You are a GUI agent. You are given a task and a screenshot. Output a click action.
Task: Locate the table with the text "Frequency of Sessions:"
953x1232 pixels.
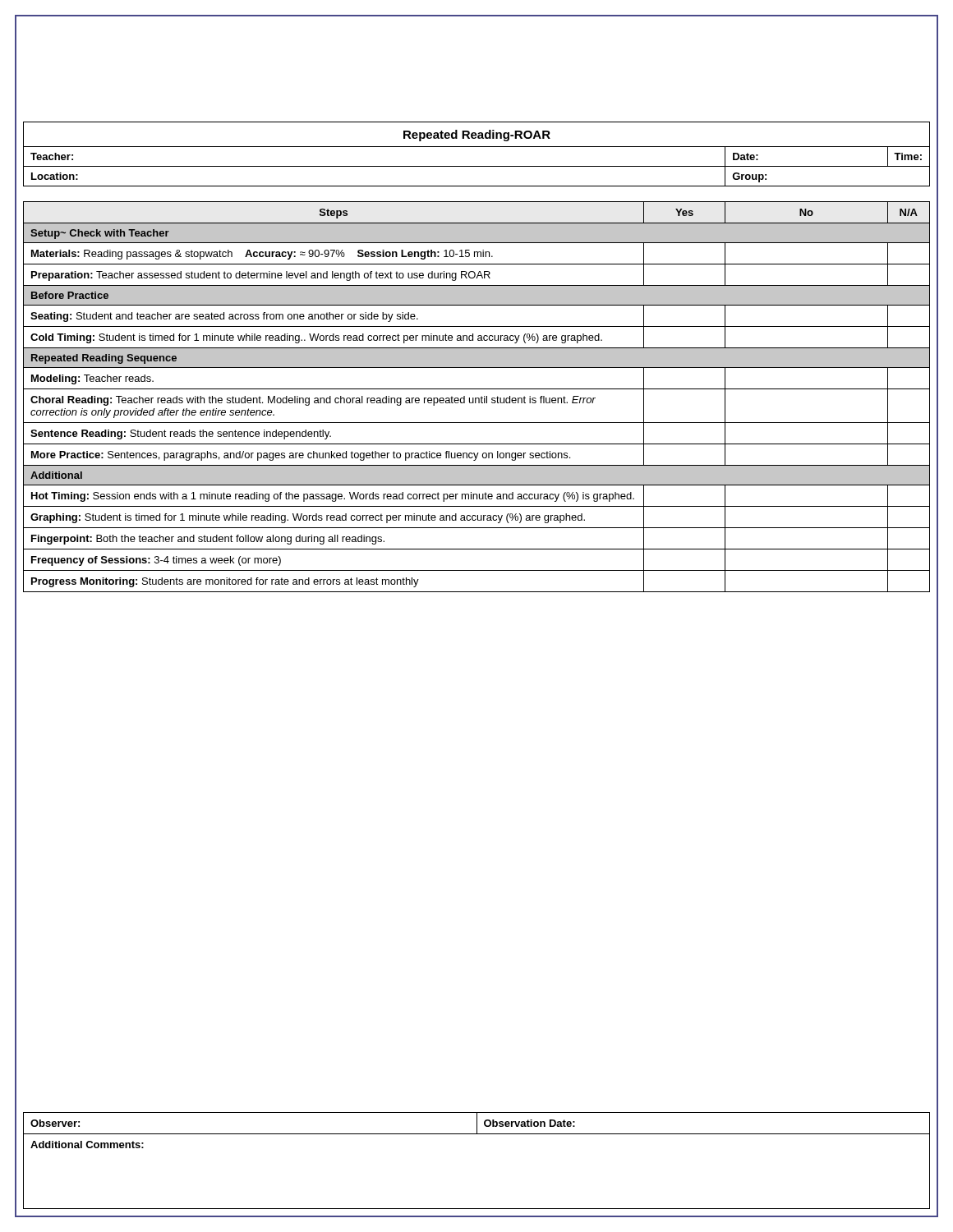coord(476,357)
